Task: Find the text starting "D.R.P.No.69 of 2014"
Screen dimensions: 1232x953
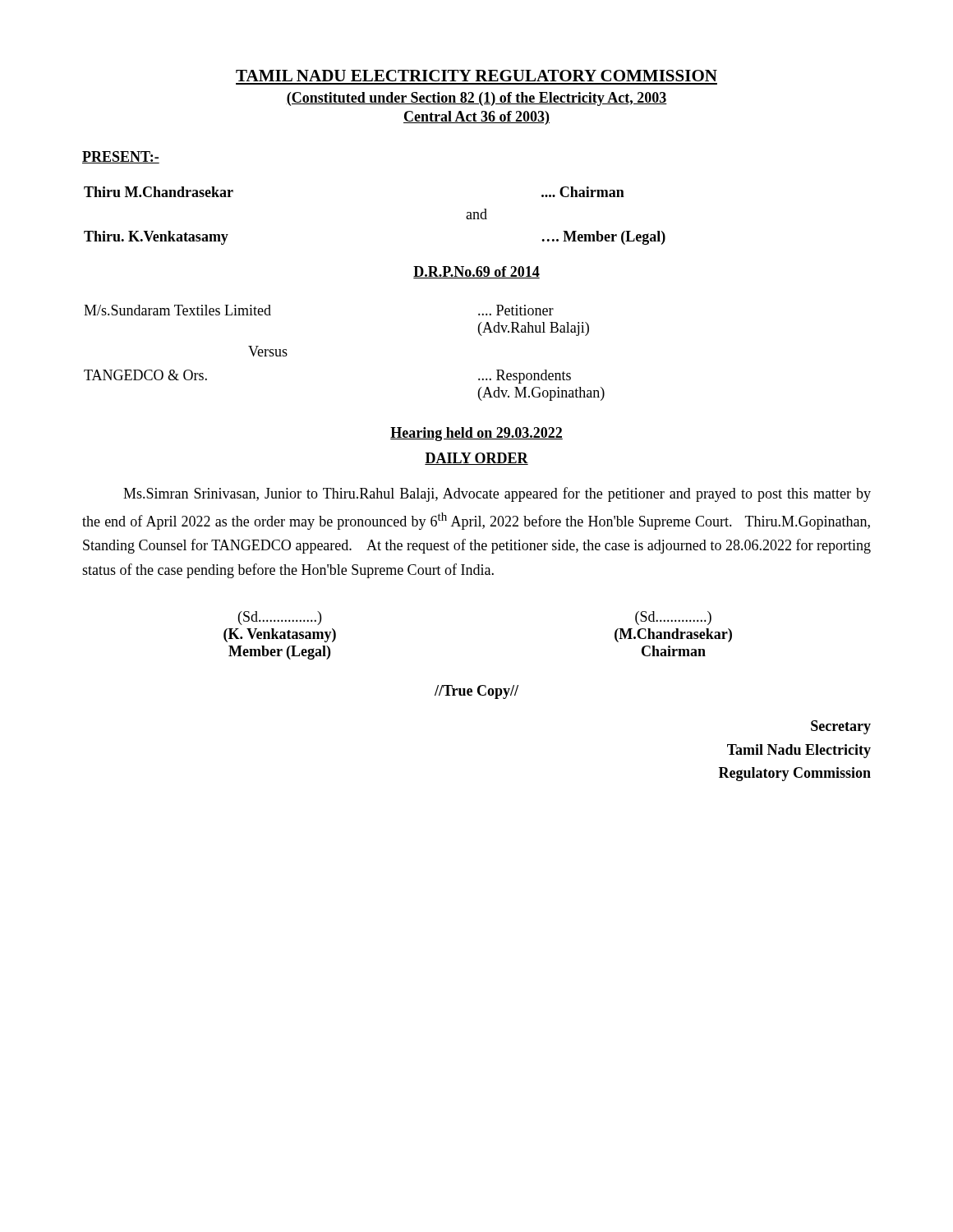Action: 476,272
